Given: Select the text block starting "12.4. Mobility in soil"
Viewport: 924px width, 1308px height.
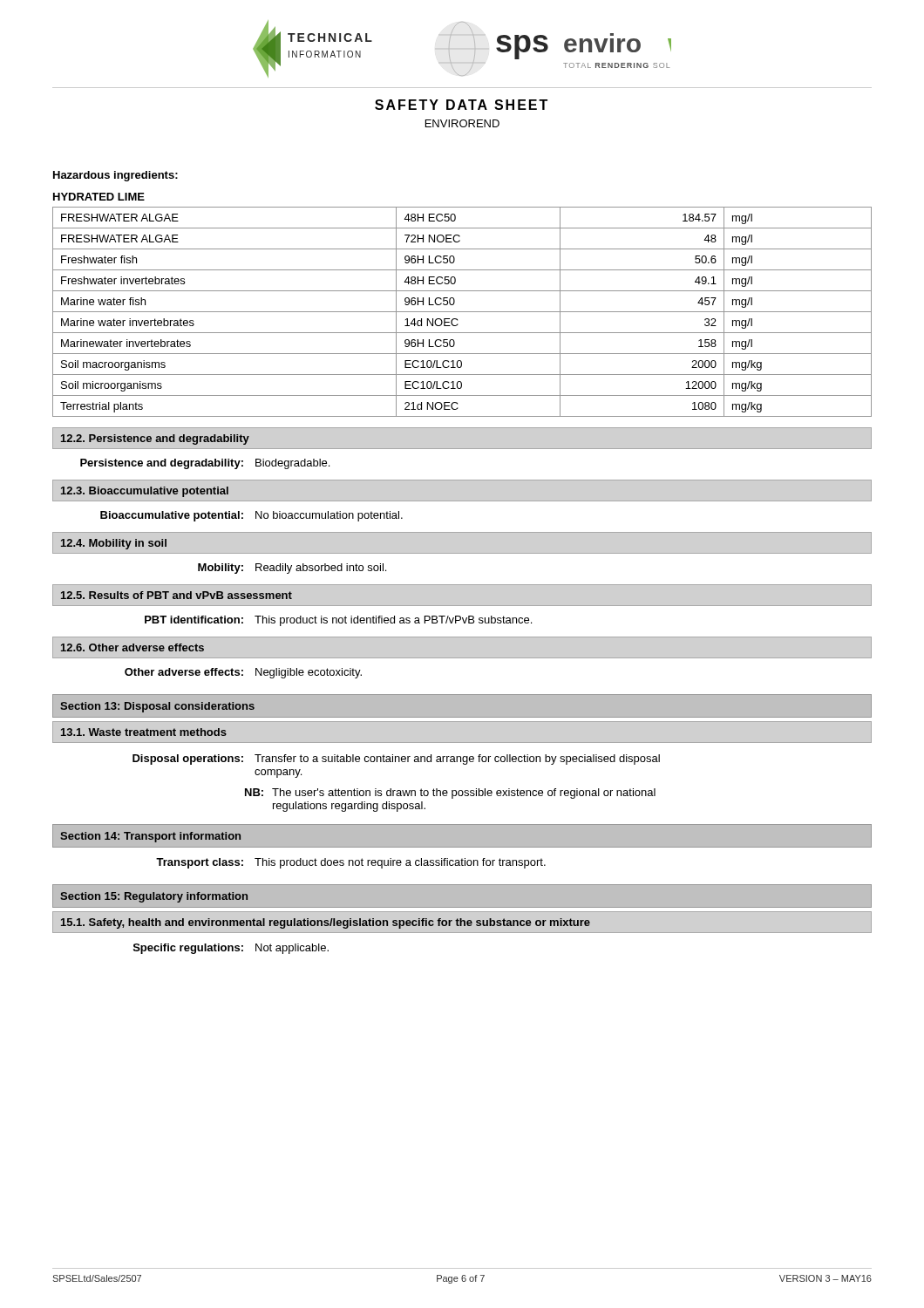Looking at the screenshot, I should click(114, 543).
